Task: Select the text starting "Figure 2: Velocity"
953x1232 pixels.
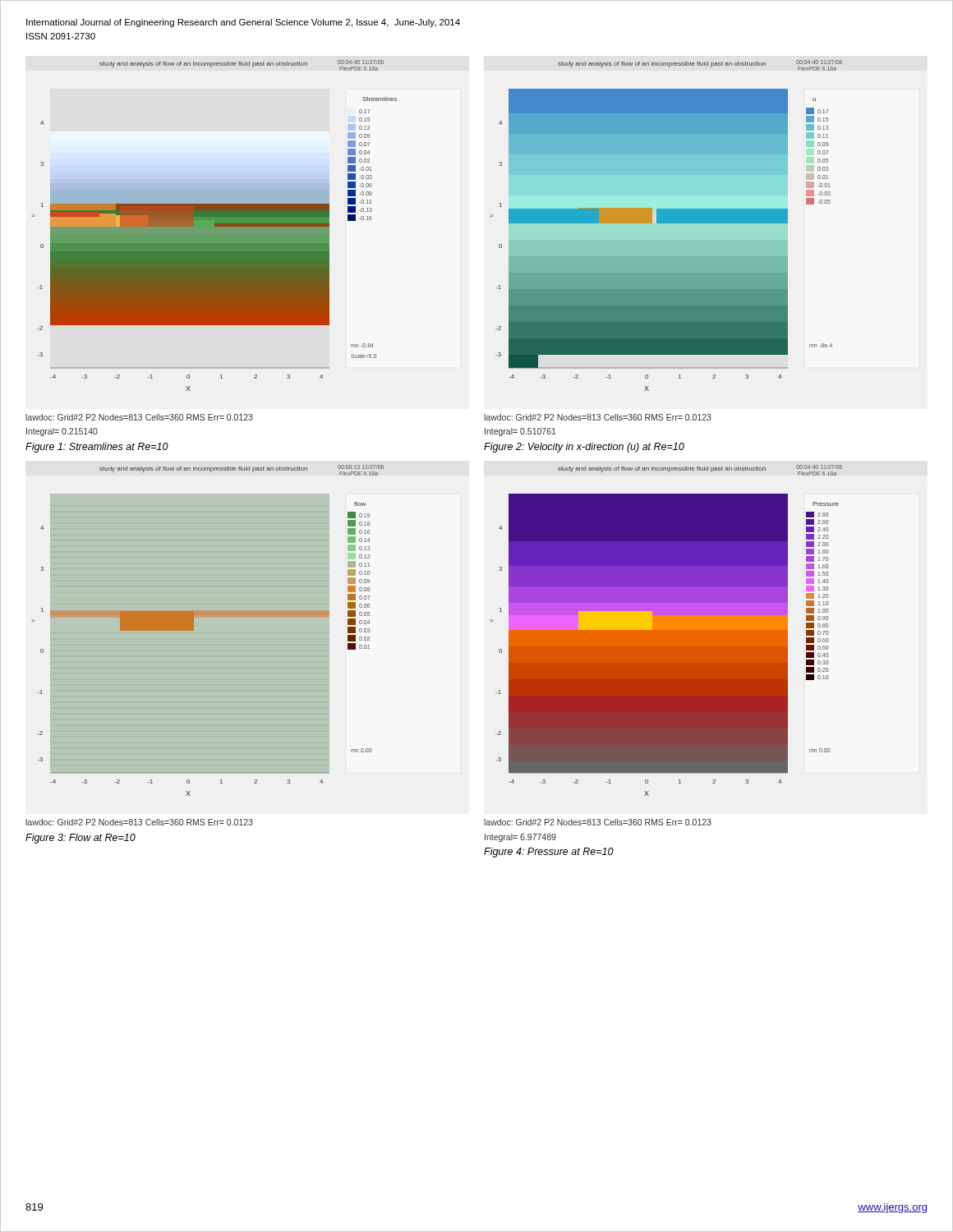Action: pyautogui.click(x=584, y=447)
